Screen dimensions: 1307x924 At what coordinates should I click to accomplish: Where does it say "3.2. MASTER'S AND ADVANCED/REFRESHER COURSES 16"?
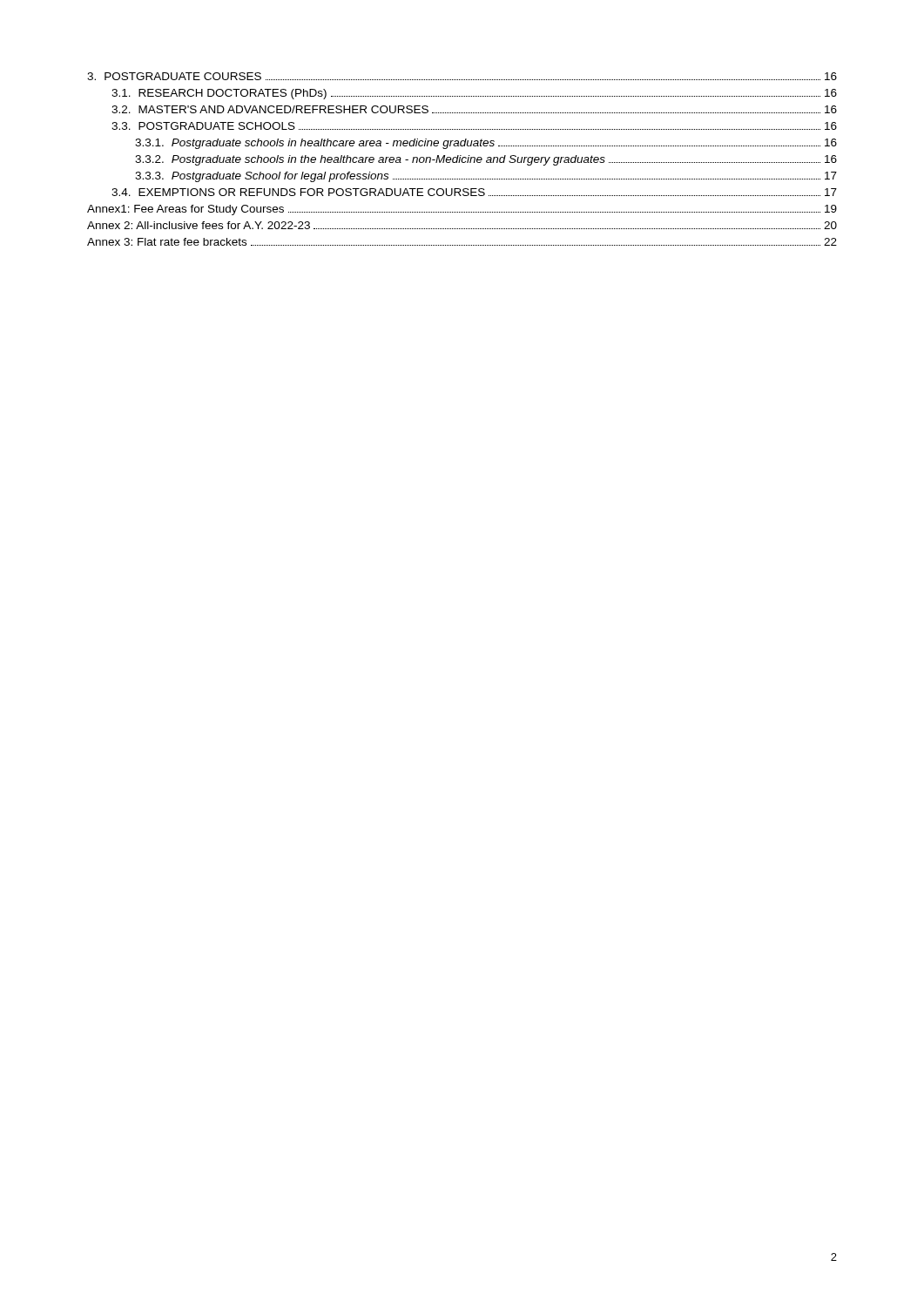click(x=462, y=109)
